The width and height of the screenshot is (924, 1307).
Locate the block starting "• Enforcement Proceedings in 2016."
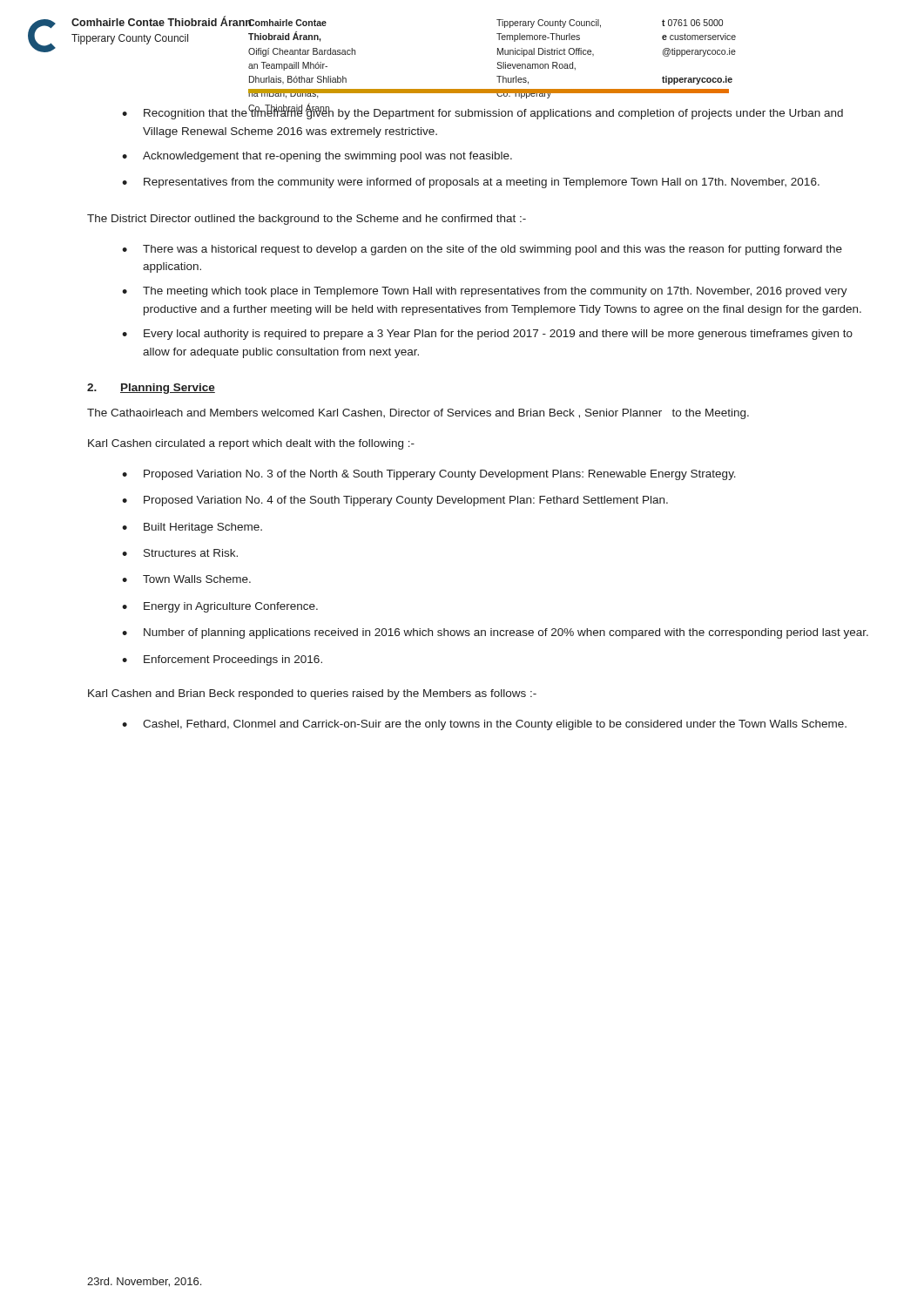point(223,661)
